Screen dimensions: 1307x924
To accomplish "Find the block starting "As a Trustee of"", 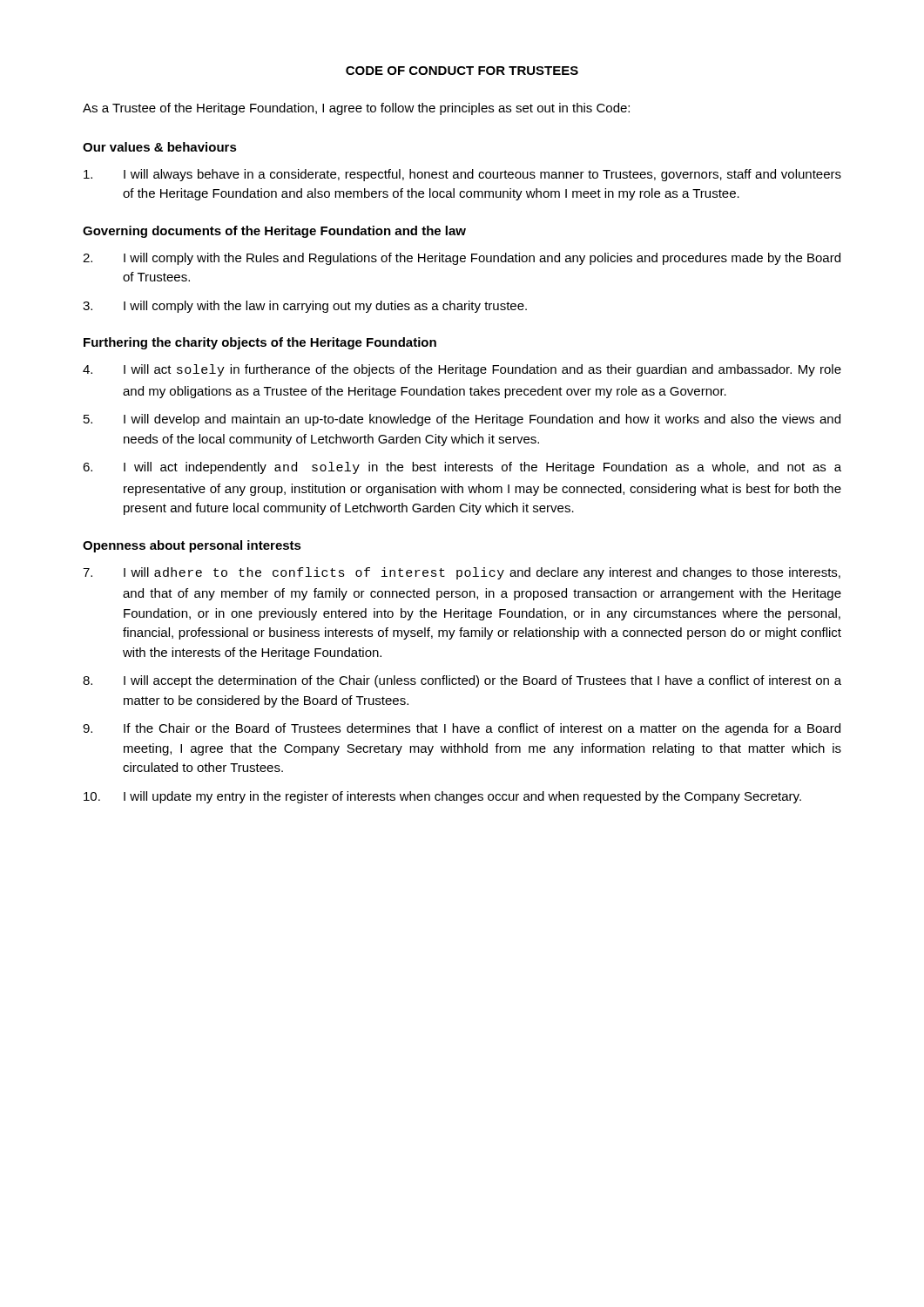I will tap(357, 108).
